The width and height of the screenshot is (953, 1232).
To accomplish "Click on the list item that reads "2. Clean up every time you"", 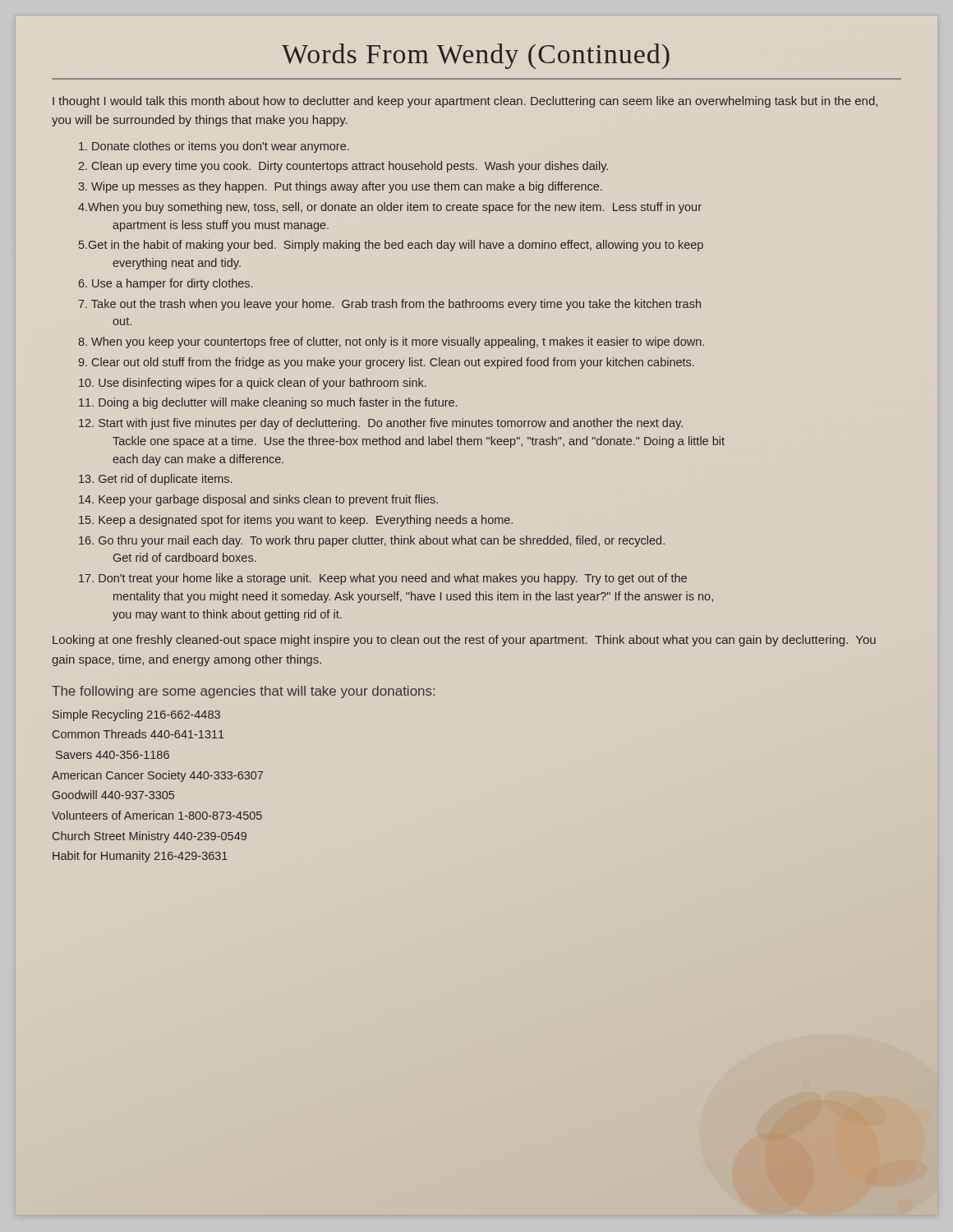I will [344, 166].
